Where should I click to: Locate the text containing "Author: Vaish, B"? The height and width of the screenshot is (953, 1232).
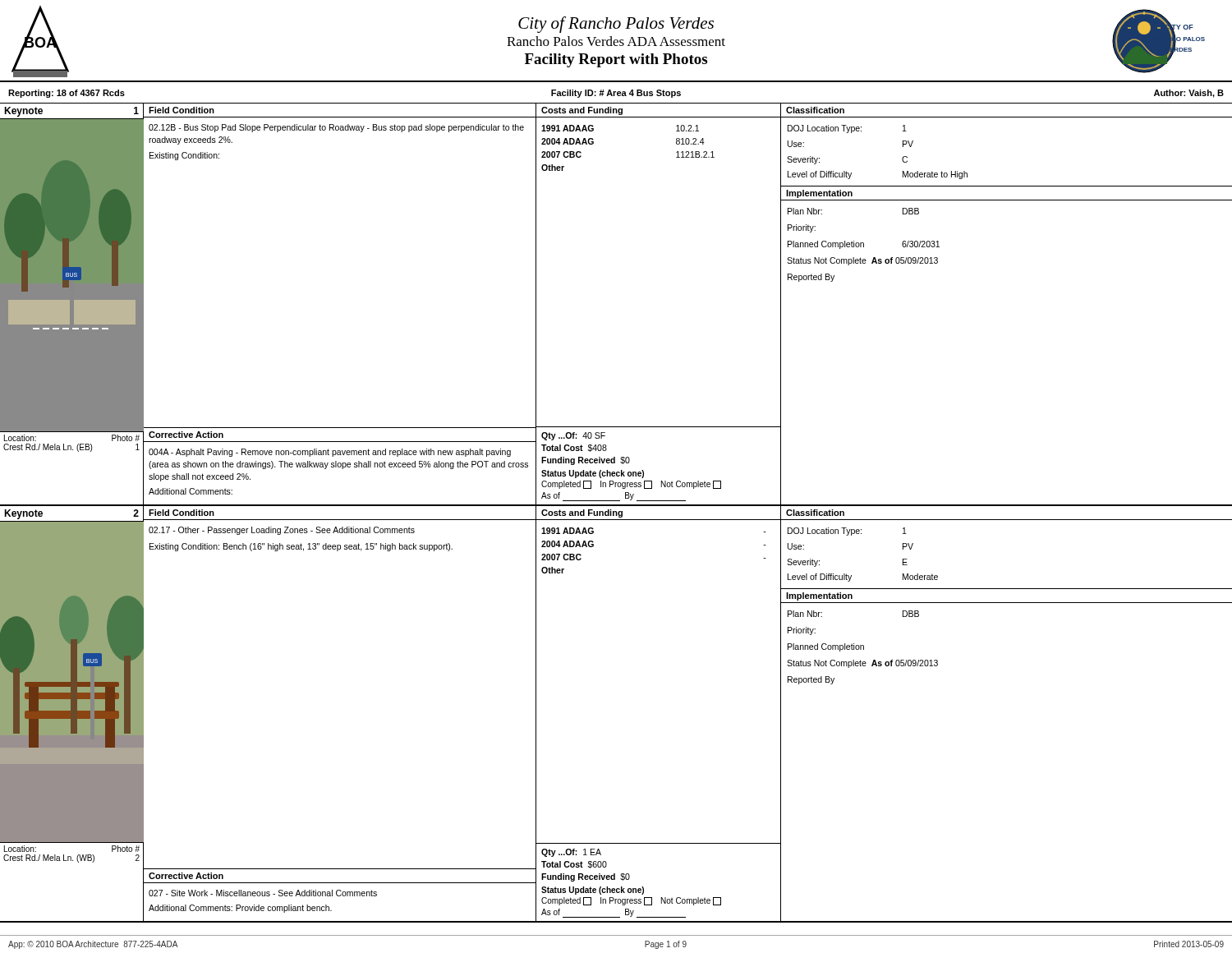(x=1189, y=92)
